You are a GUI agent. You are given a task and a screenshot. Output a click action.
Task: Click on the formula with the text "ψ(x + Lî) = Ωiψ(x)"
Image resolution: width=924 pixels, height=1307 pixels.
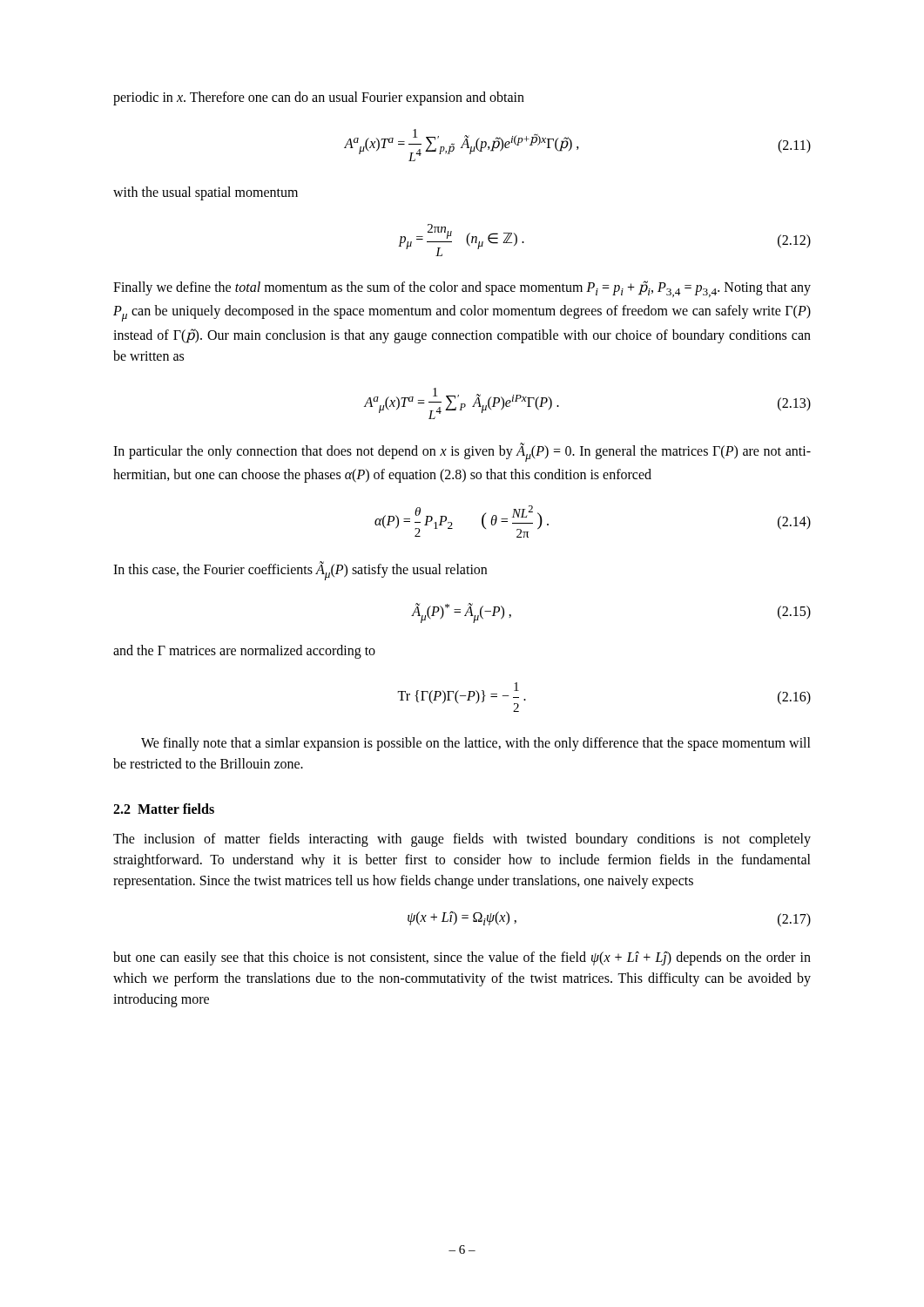(452, 919)
